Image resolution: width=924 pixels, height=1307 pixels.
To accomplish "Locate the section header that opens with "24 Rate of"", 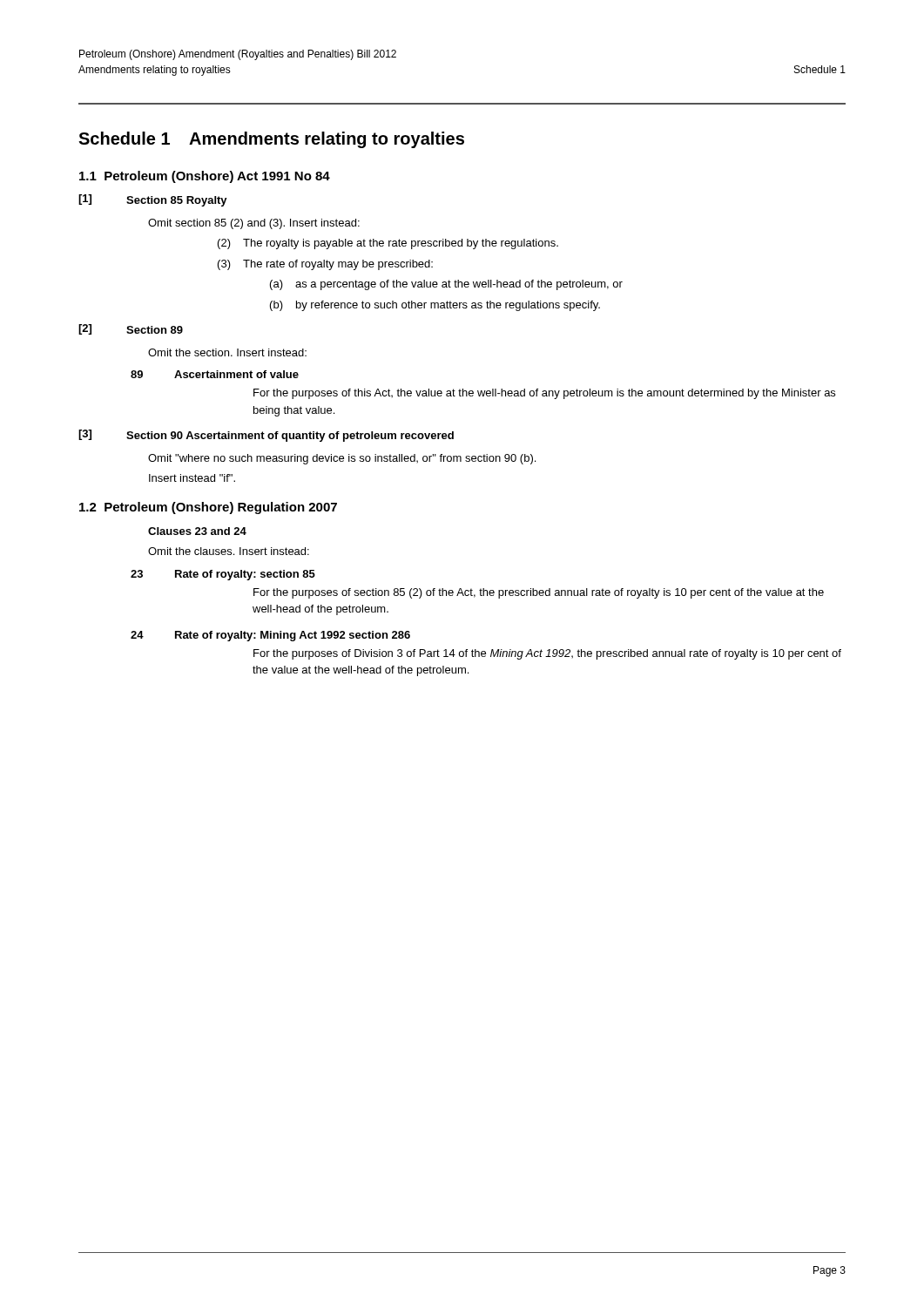I will click(270, 636).
